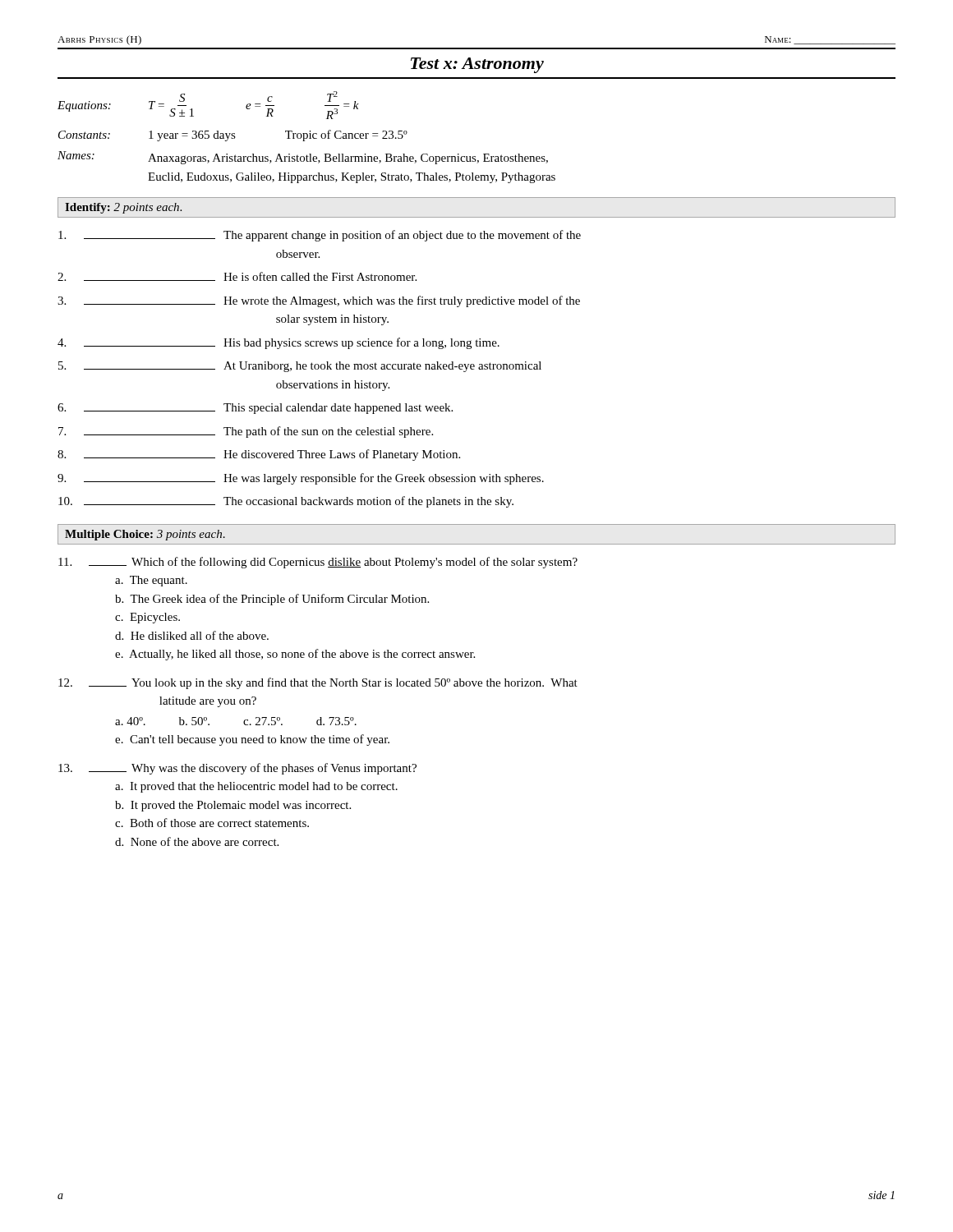Find the block on this page that starts "Names: Anaxagoras, Aristarchus,"
Image resolution: width=953 pixels, height=1232 pixels.
(307, 167)
